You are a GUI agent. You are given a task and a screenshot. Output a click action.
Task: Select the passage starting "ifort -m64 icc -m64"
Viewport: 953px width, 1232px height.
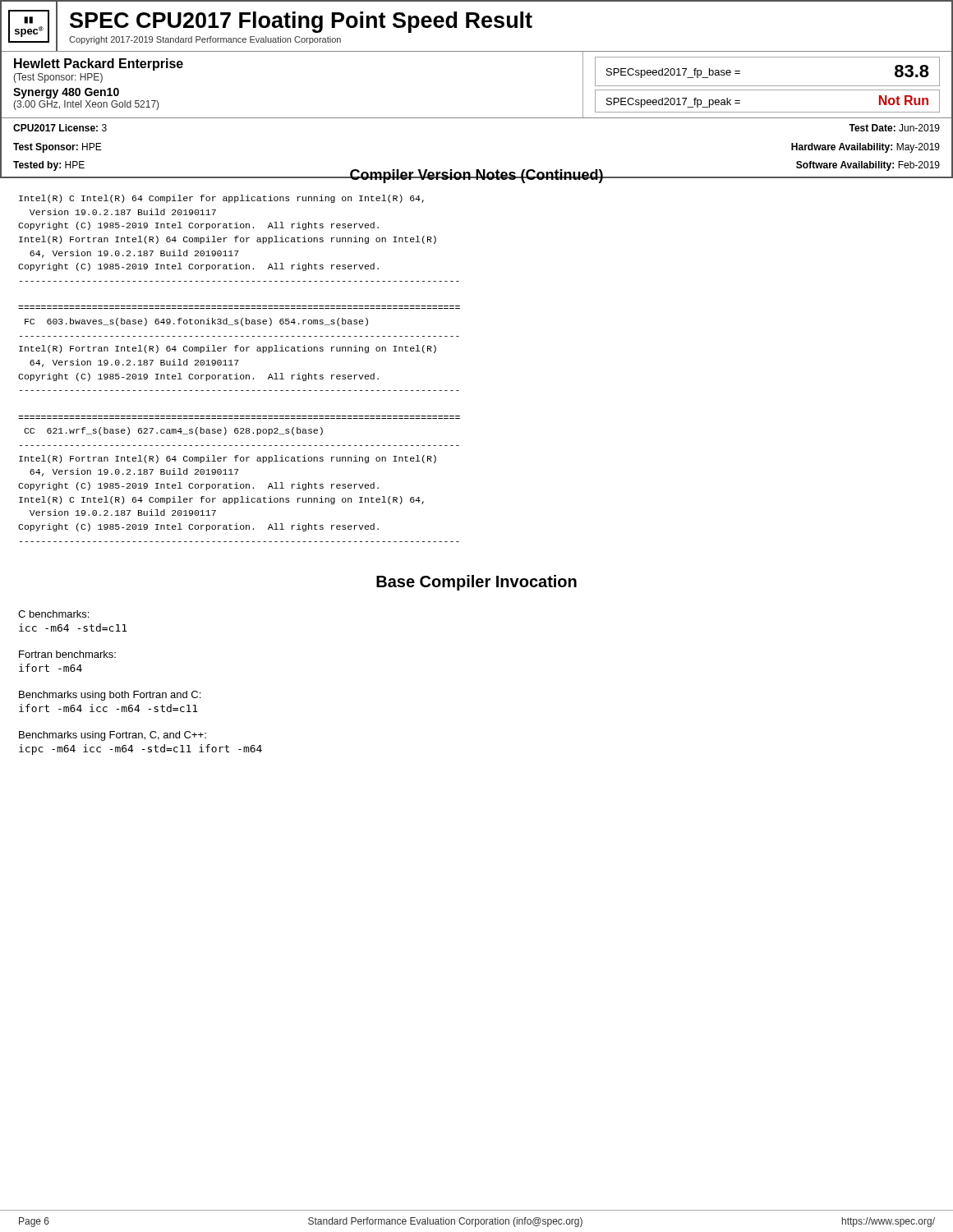[x=108, y=709]
